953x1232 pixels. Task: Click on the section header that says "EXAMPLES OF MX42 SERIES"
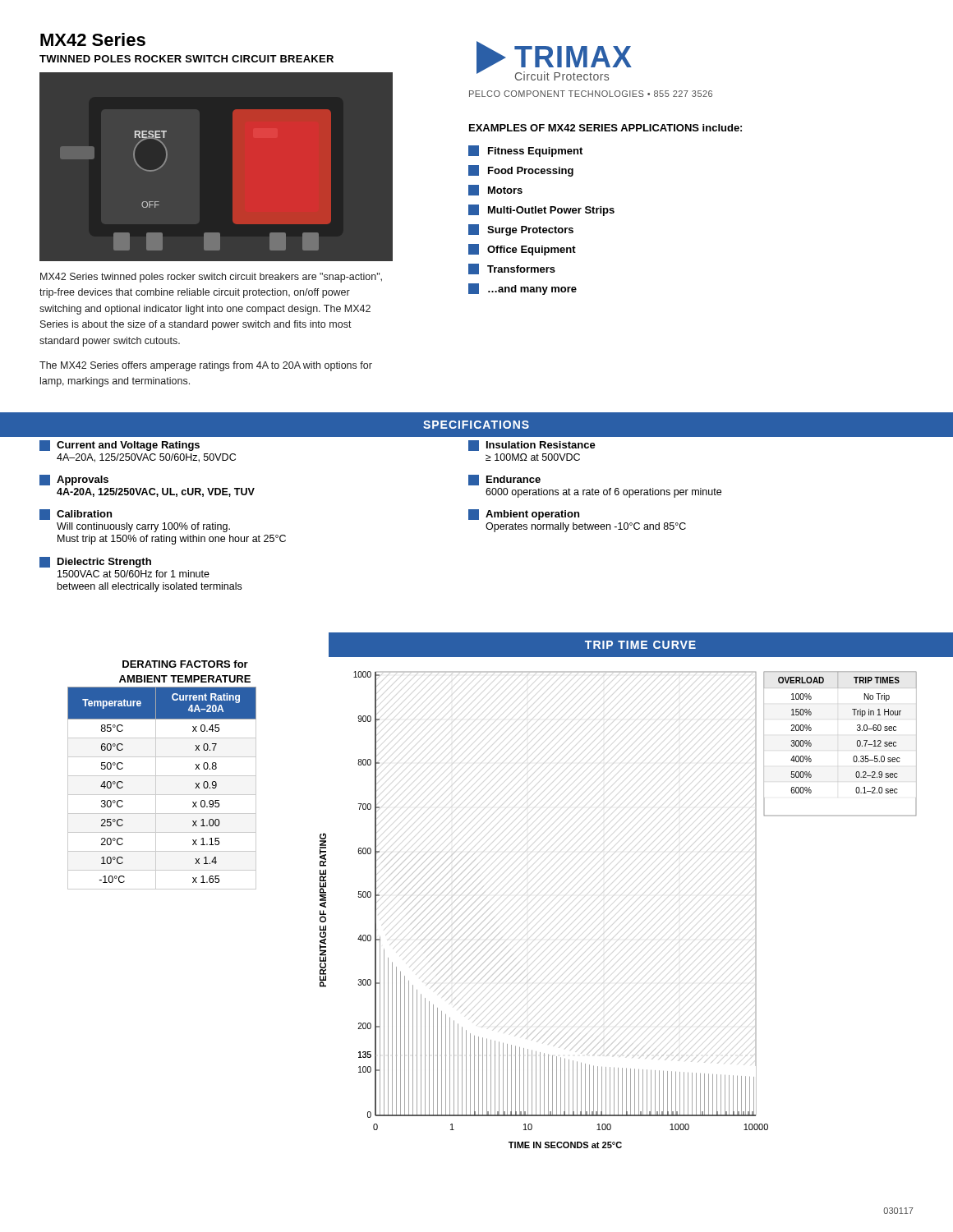[x=606, y=128]
